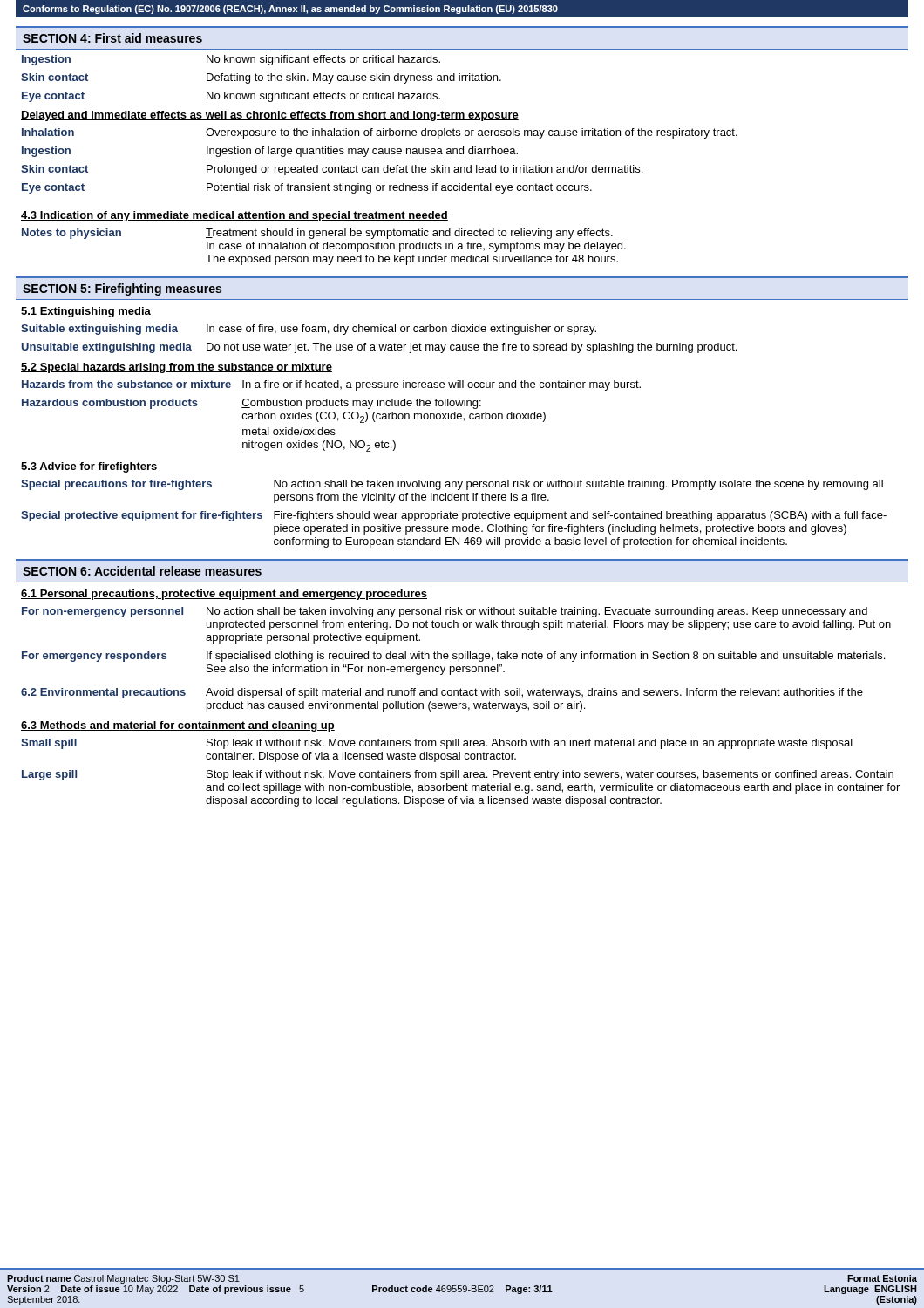The image size is (924, 1308).
Task: Select the table that reads "Special protective equipment"
Action: (462, 512)
